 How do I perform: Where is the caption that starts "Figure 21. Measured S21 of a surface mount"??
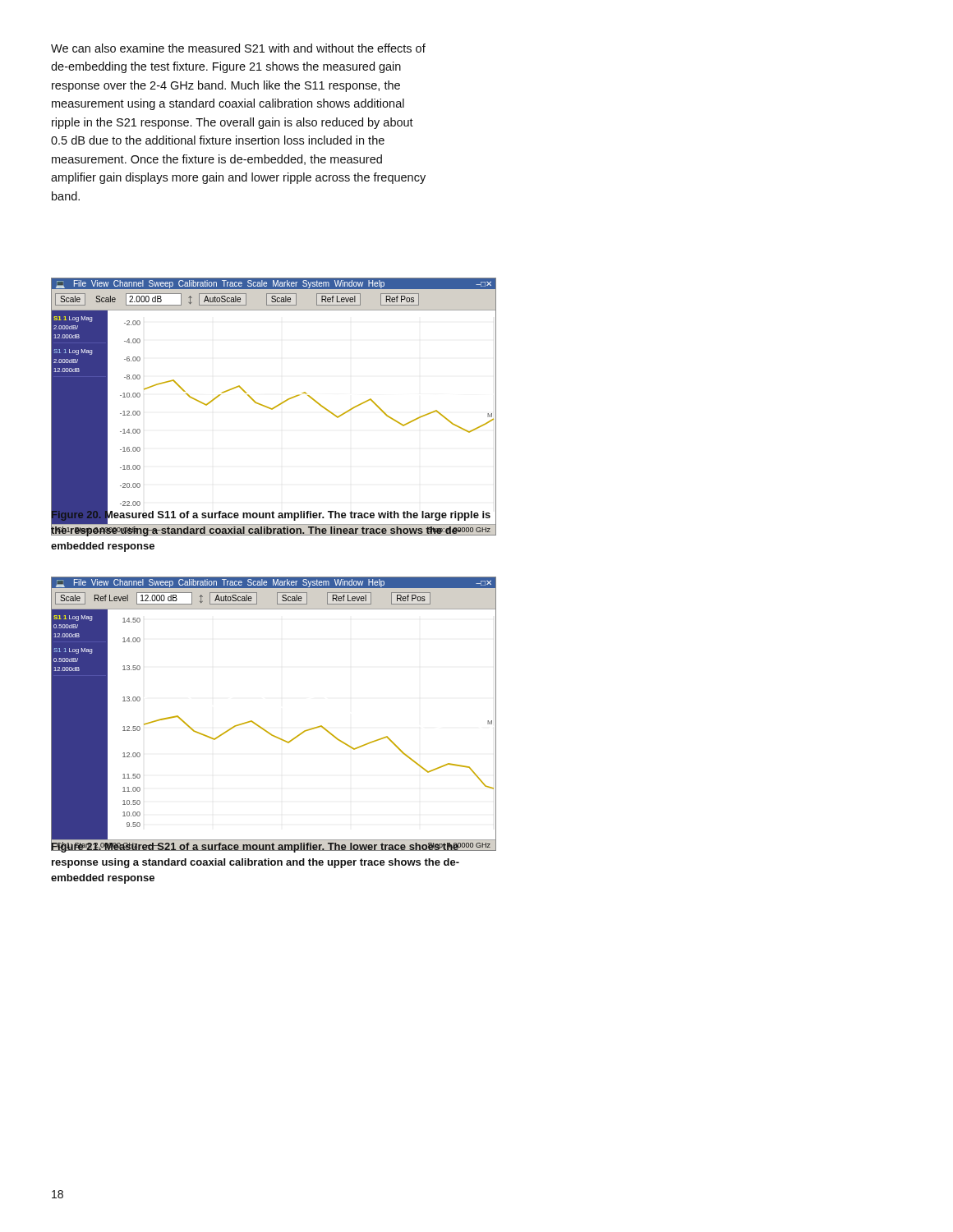[x=255, y=862]
